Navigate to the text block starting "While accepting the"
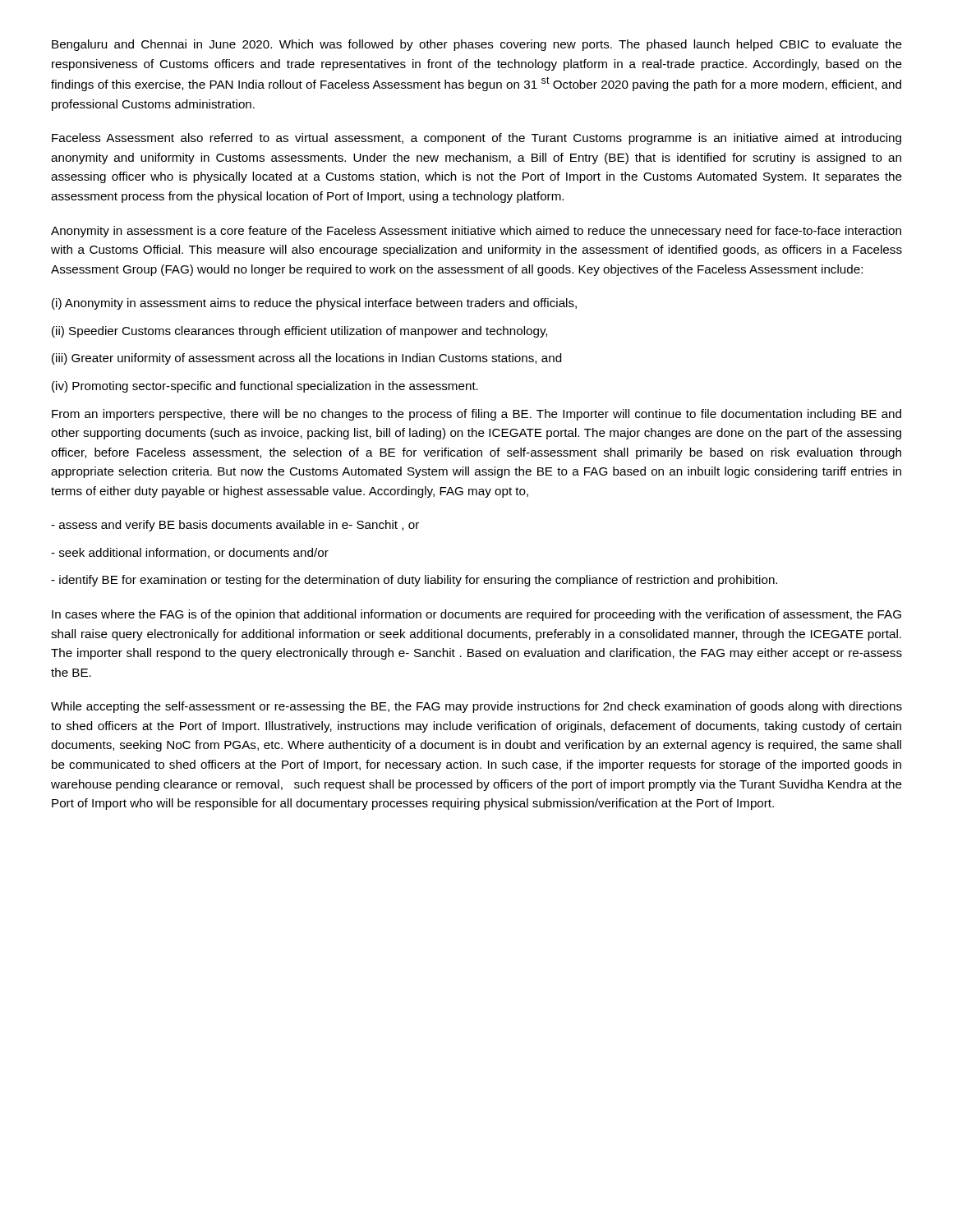The image size is (953, 1232). [x=476, y=755]
